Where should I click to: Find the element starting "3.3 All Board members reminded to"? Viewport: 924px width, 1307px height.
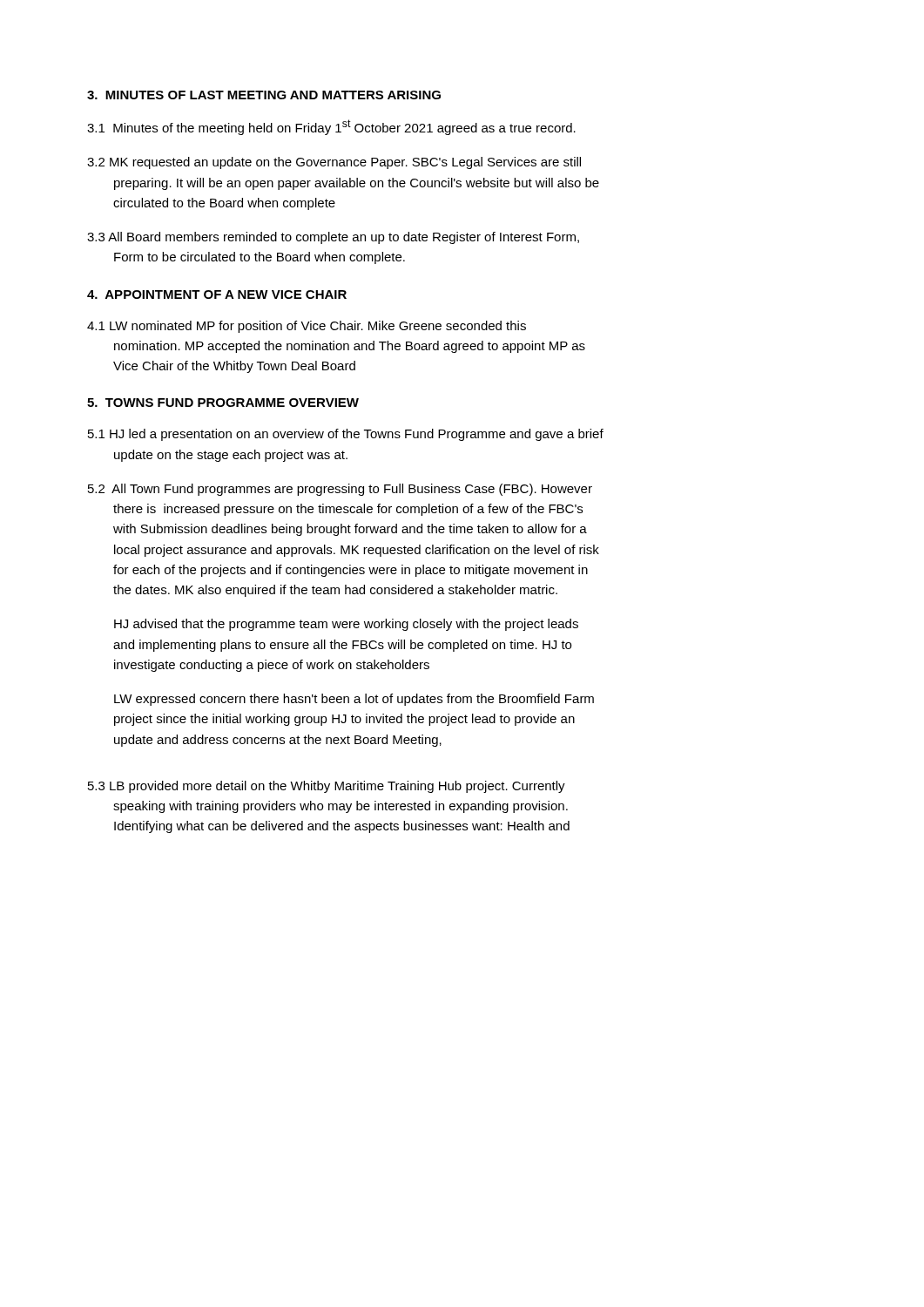pyautogui.click(x=334, y=248)
